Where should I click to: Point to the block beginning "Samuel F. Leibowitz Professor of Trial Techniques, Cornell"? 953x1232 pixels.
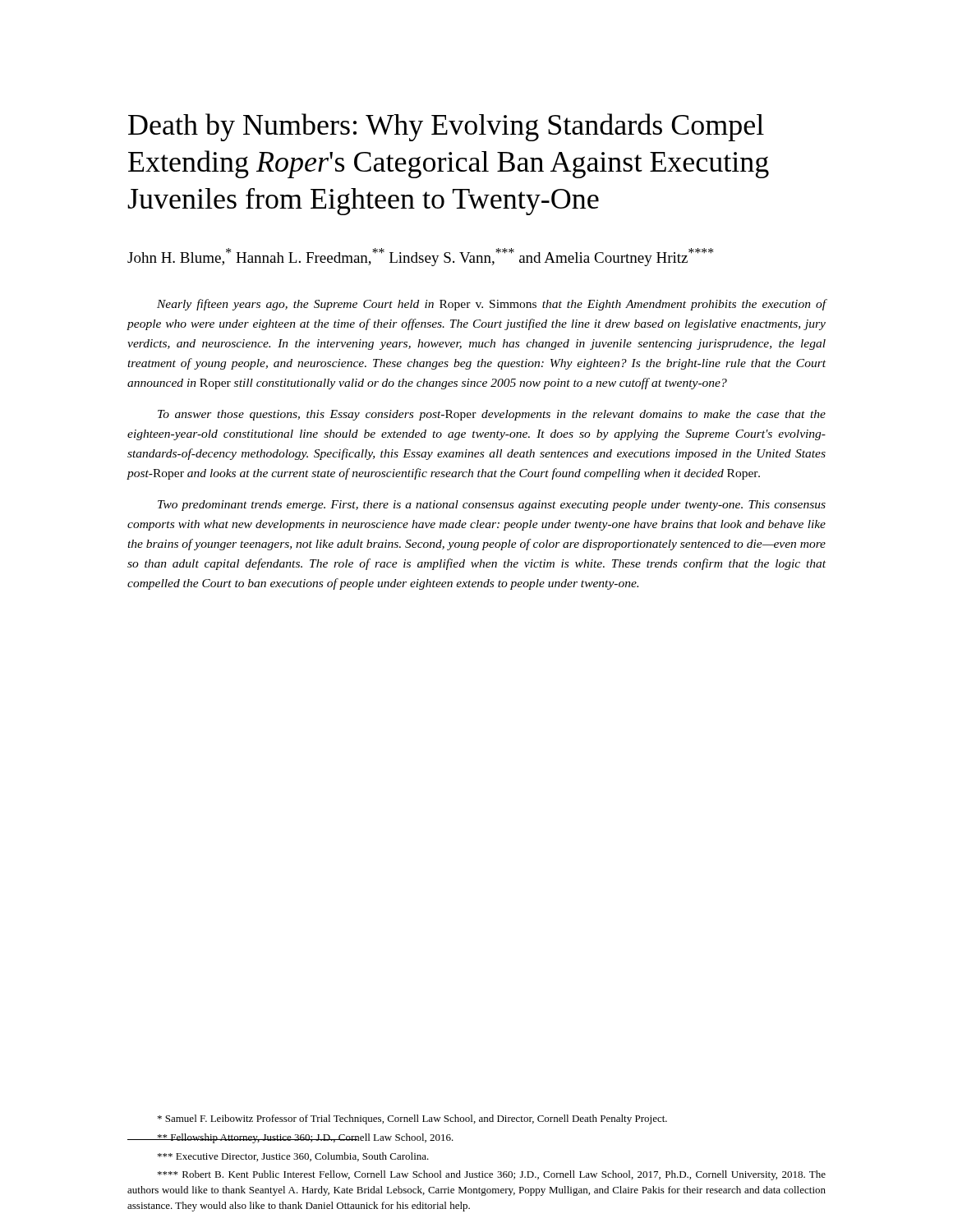point(412,1118)
